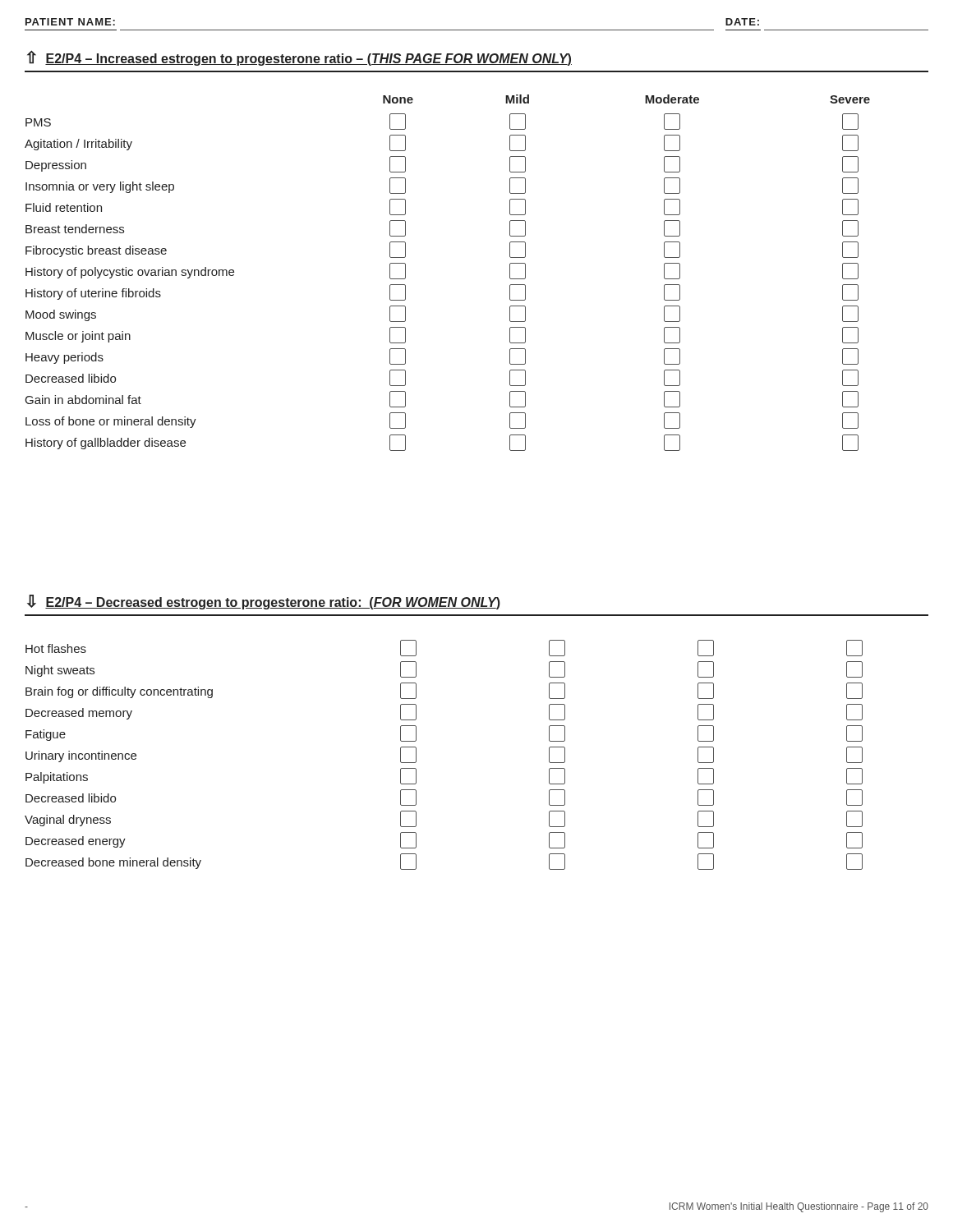Find the section header that says "⇩ E2/P4 – Decreased estrogen to"
953x1232 pixels.
click(476, 604)
